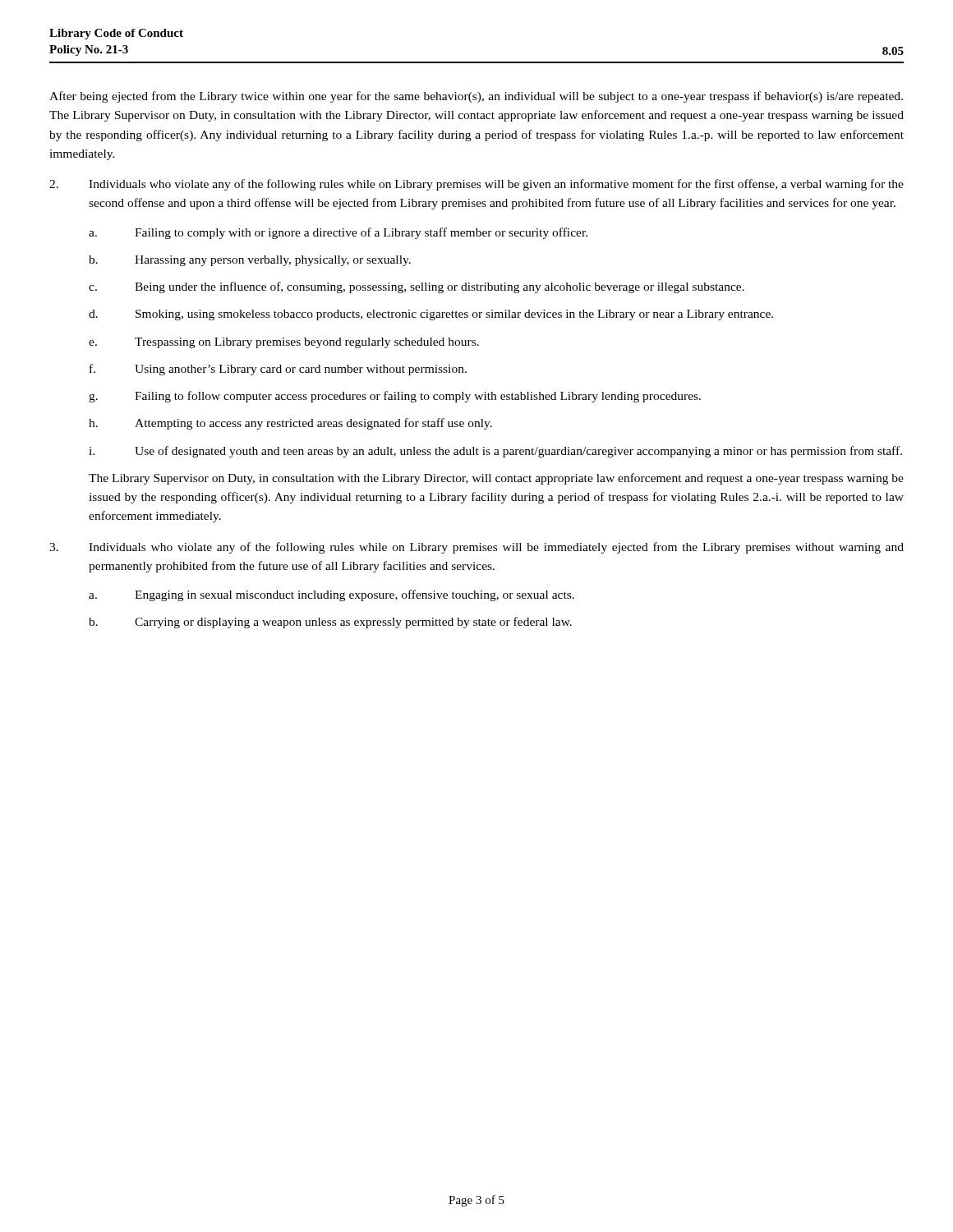
Task: Select the block starting "2. Individuals who violate any"
Action: tap(476, 193)
